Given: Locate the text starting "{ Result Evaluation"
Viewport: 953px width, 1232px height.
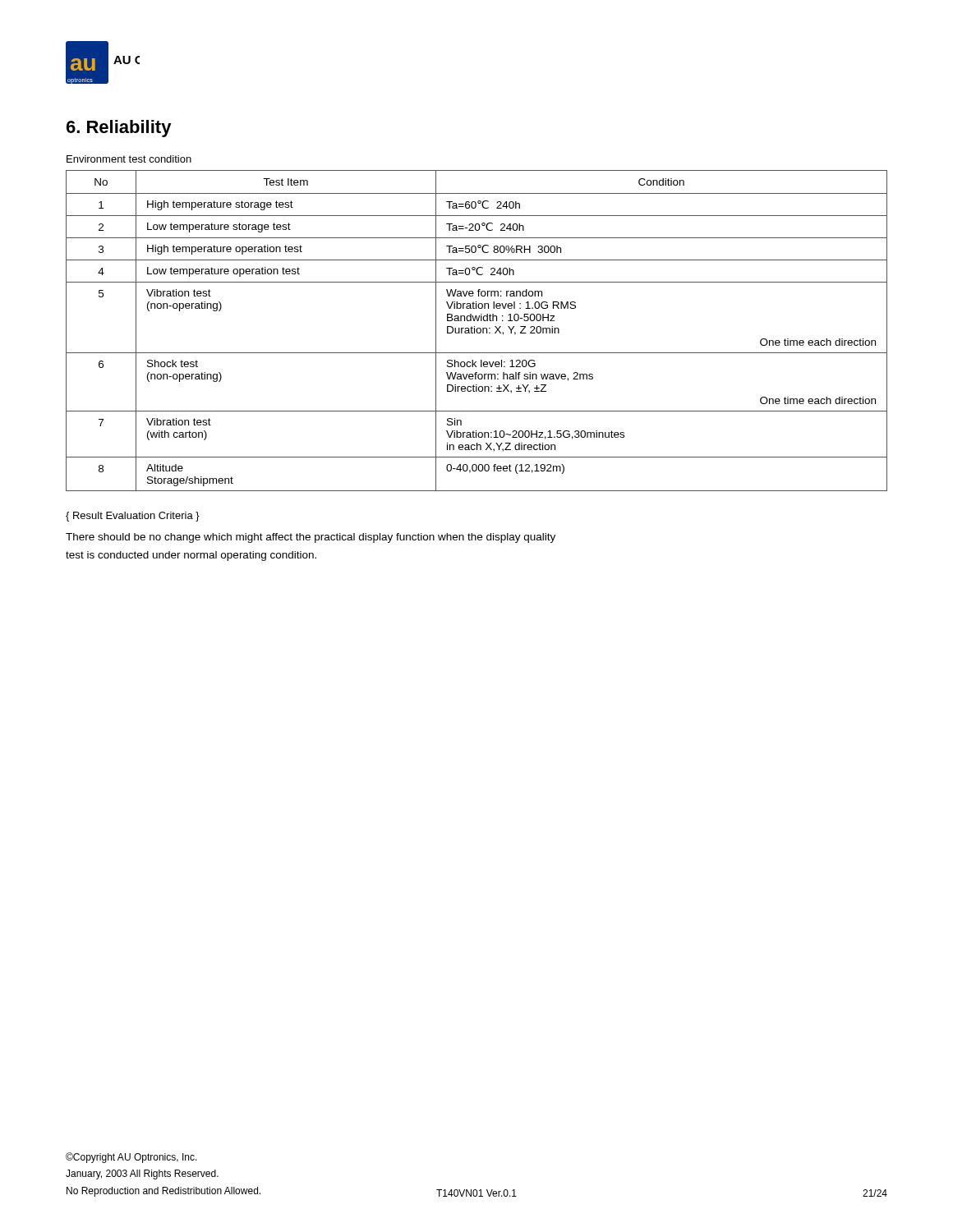Looking at the screenshot, I should tap(133, 515).
